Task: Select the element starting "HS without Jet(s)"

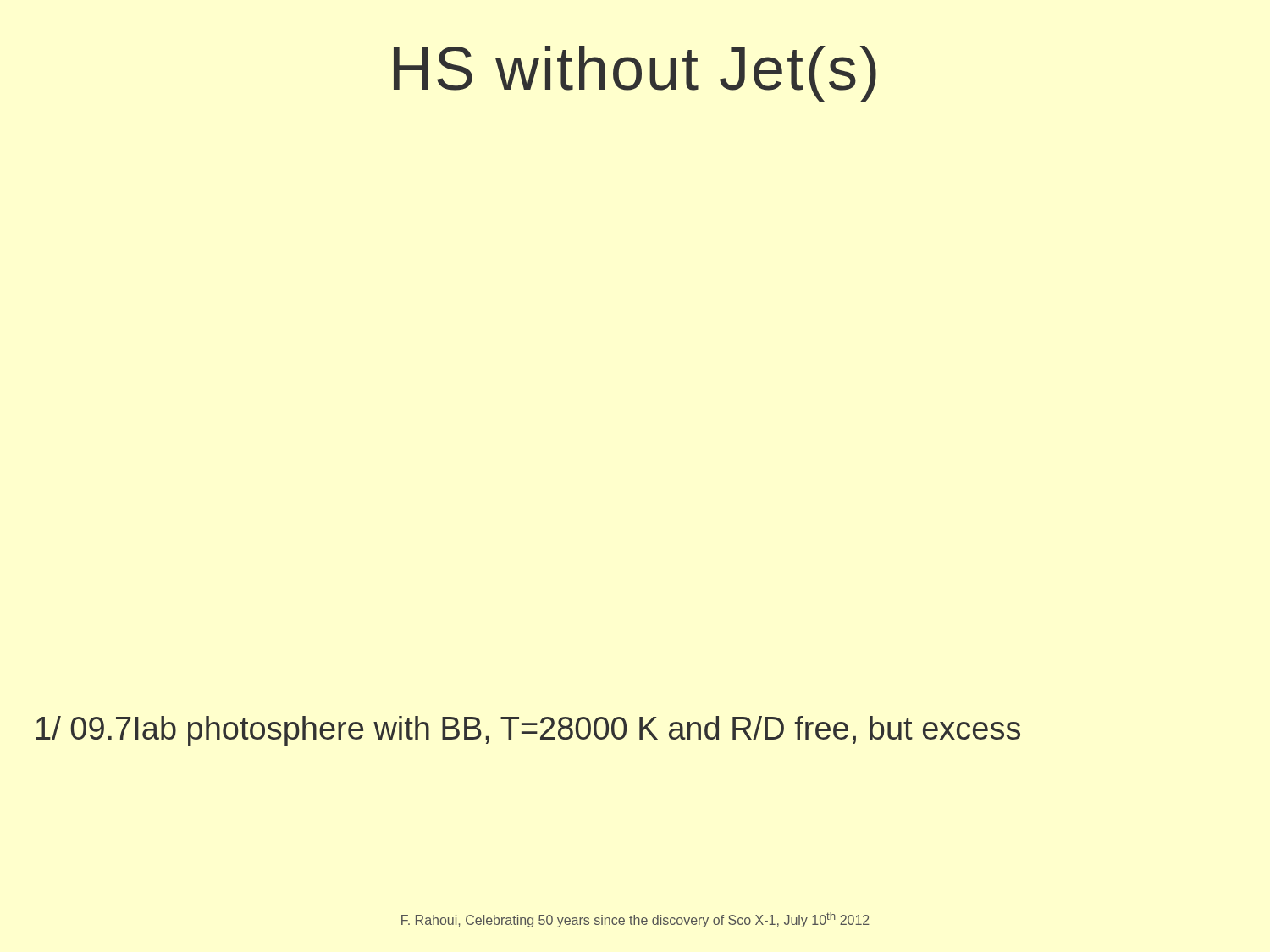Action: 635,69
